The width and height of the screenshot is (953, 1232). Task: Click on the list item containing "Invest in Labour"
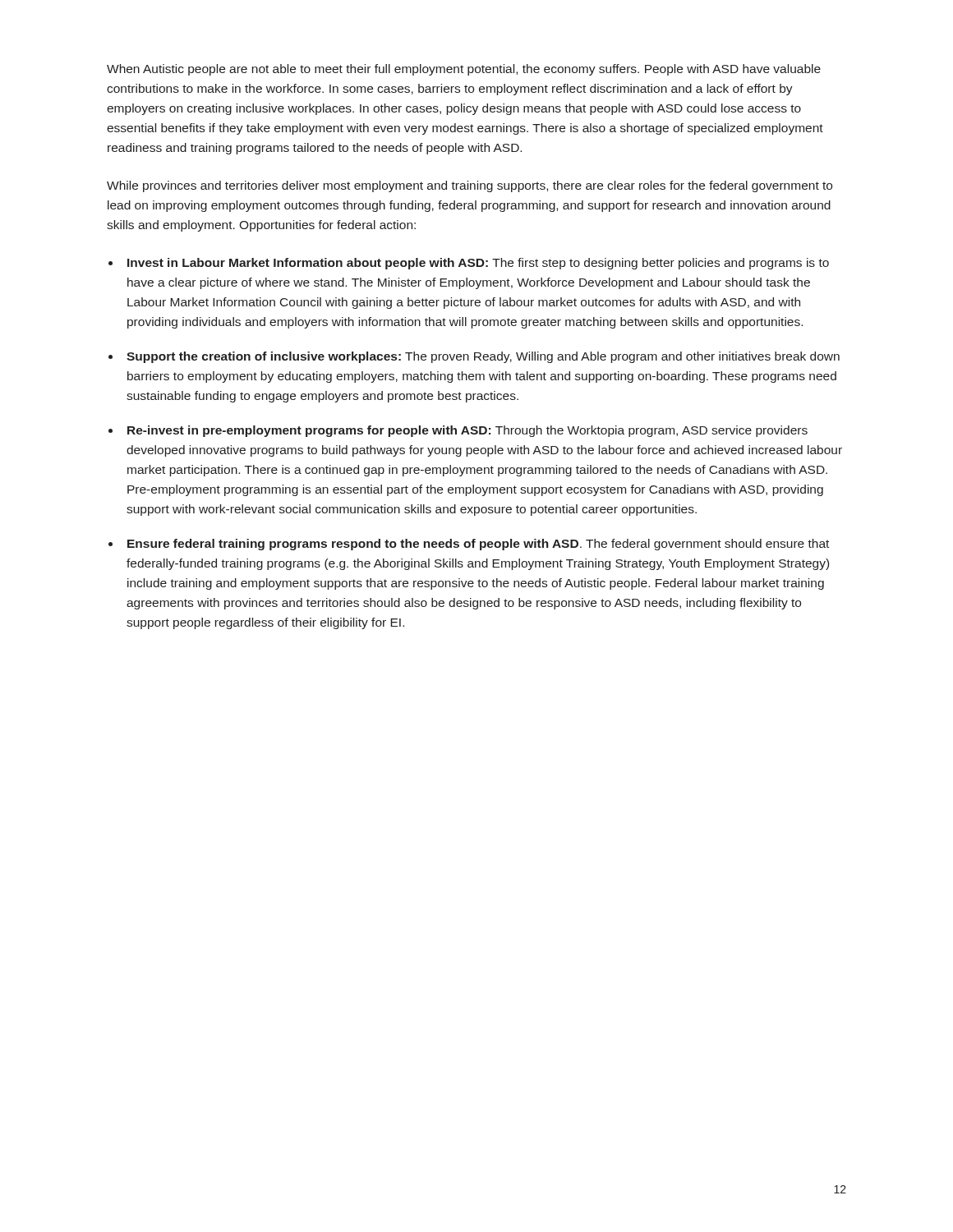(x=478, y=292)
